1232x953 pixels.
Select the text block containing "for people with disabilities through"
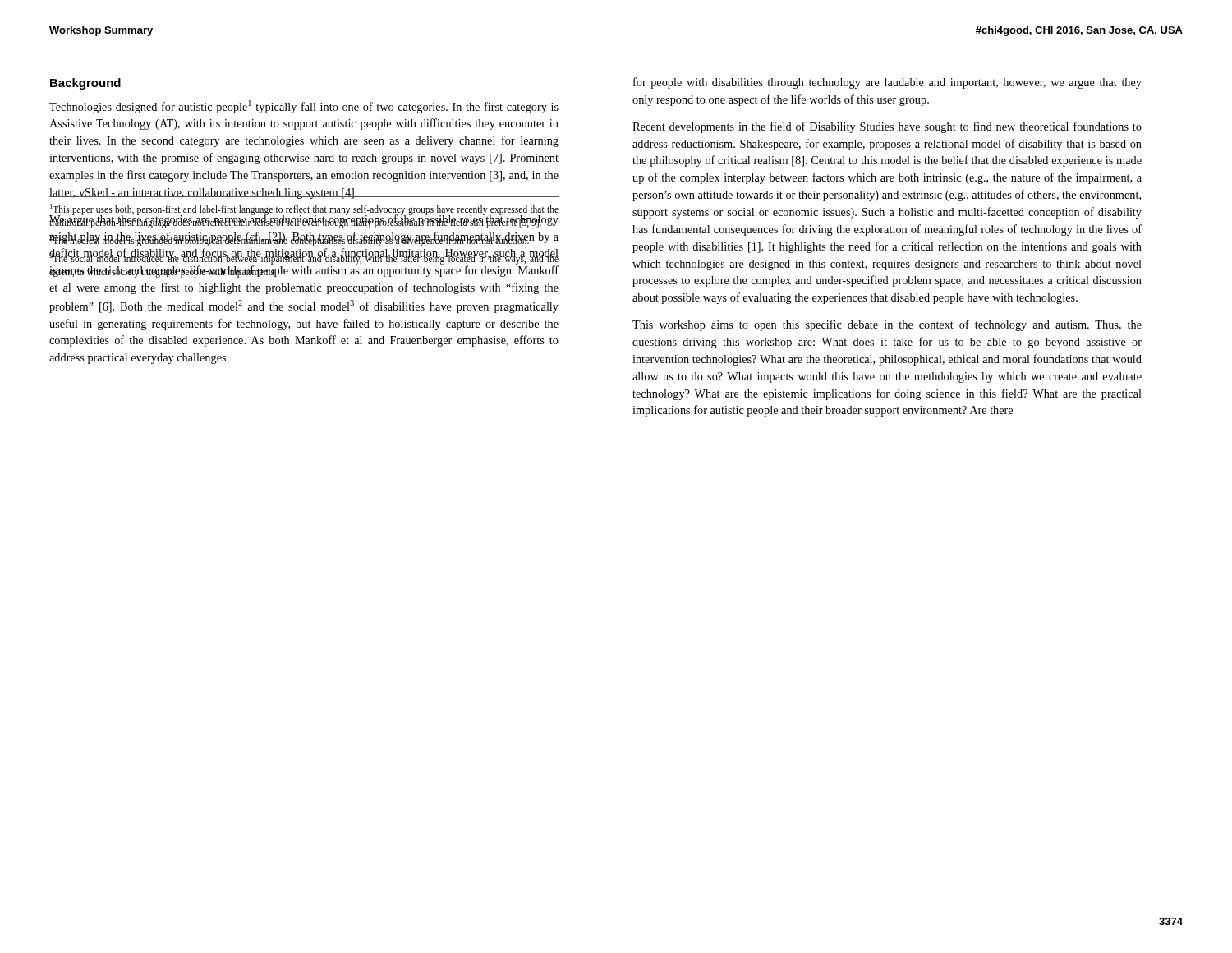[x=887, y=91]
